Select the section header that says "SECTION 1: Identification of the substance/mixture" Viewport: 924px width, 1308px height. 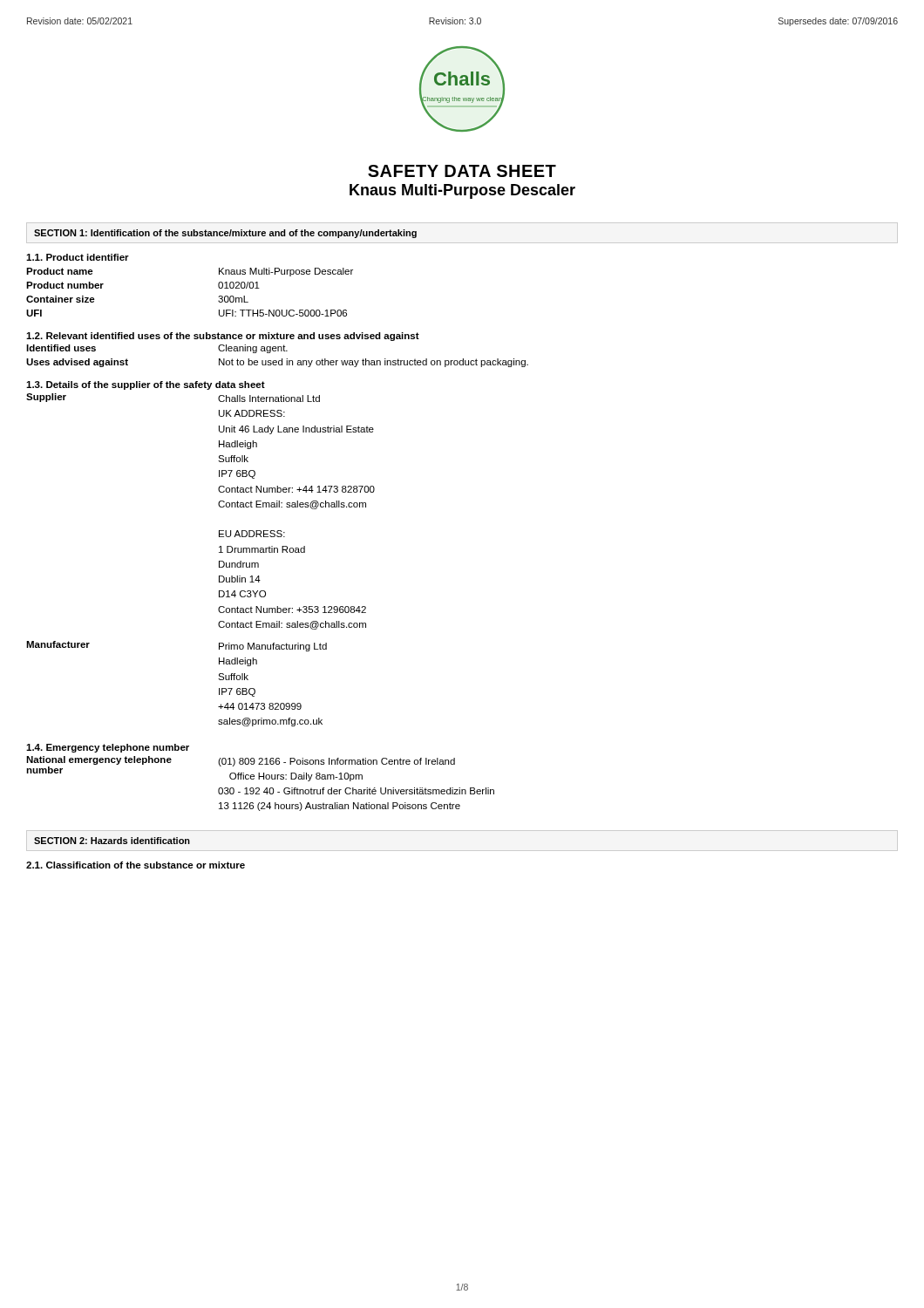pos(226,233)
